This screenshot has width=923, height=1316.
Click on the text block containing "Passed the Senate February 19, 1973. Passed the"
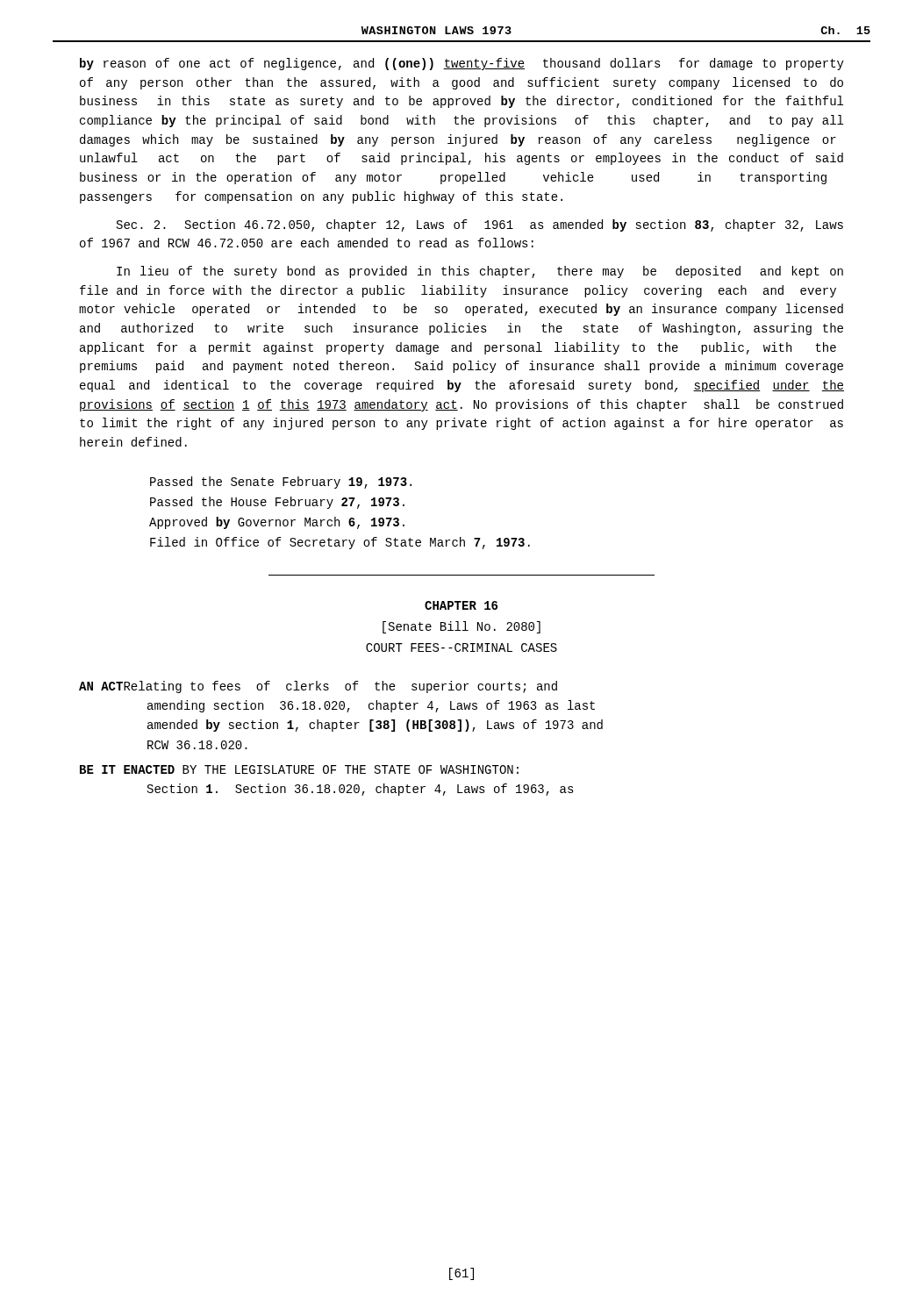click(341, 513)
